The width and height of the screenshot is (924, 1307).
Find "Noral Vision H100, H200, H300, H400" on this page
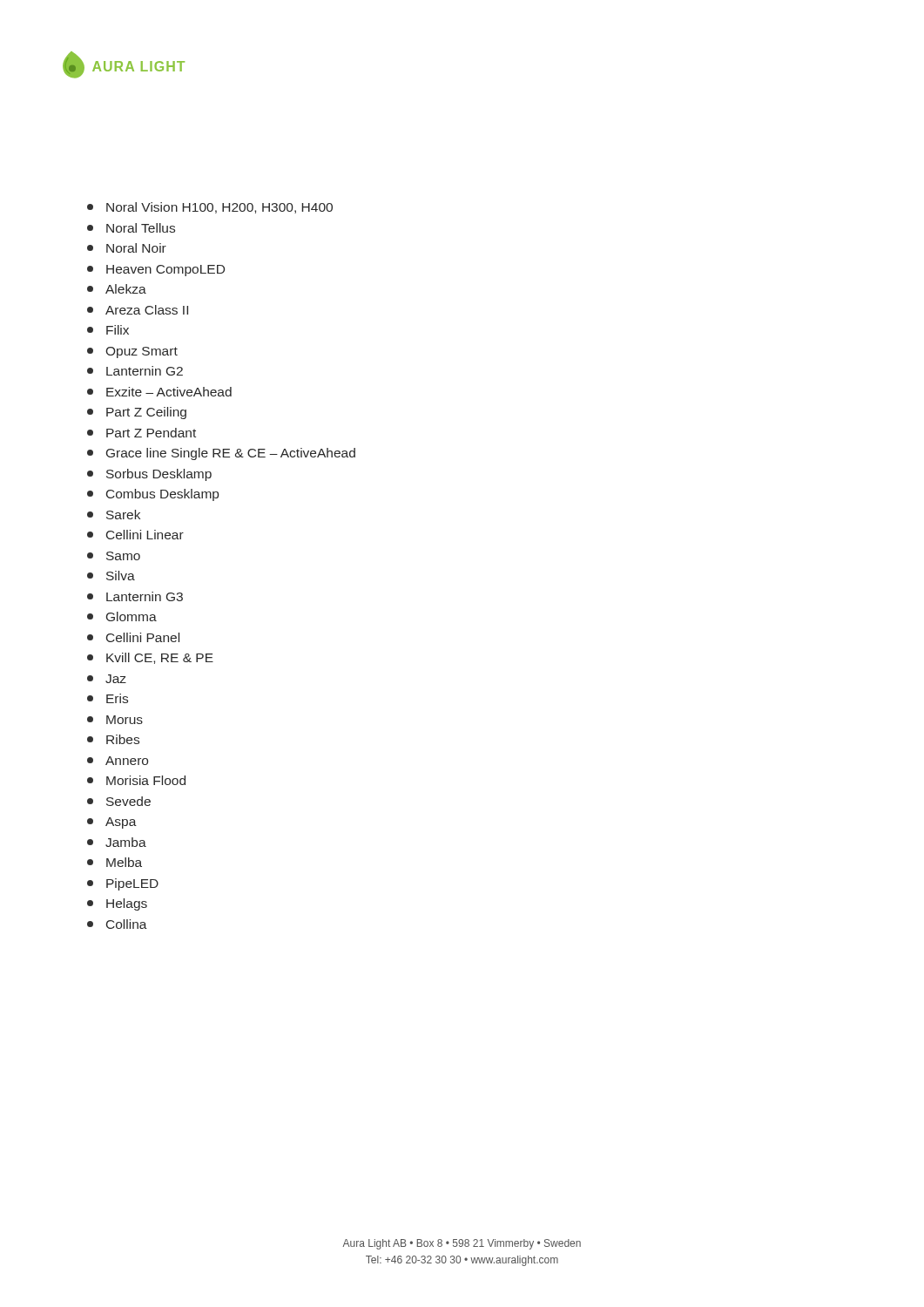pos(219,207)
